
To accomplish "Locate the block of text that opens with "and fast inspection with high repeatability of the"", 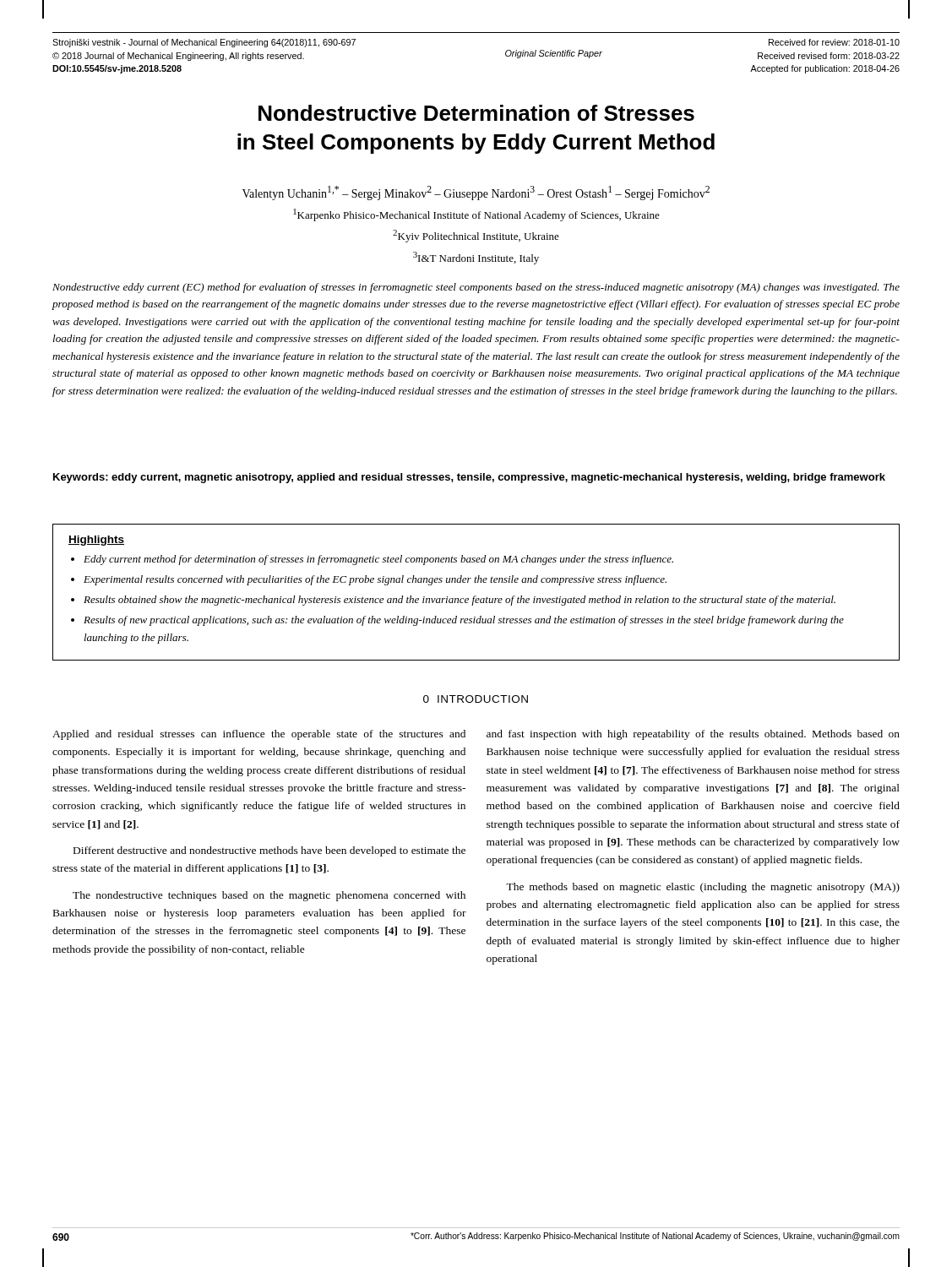I will point(693,846).
